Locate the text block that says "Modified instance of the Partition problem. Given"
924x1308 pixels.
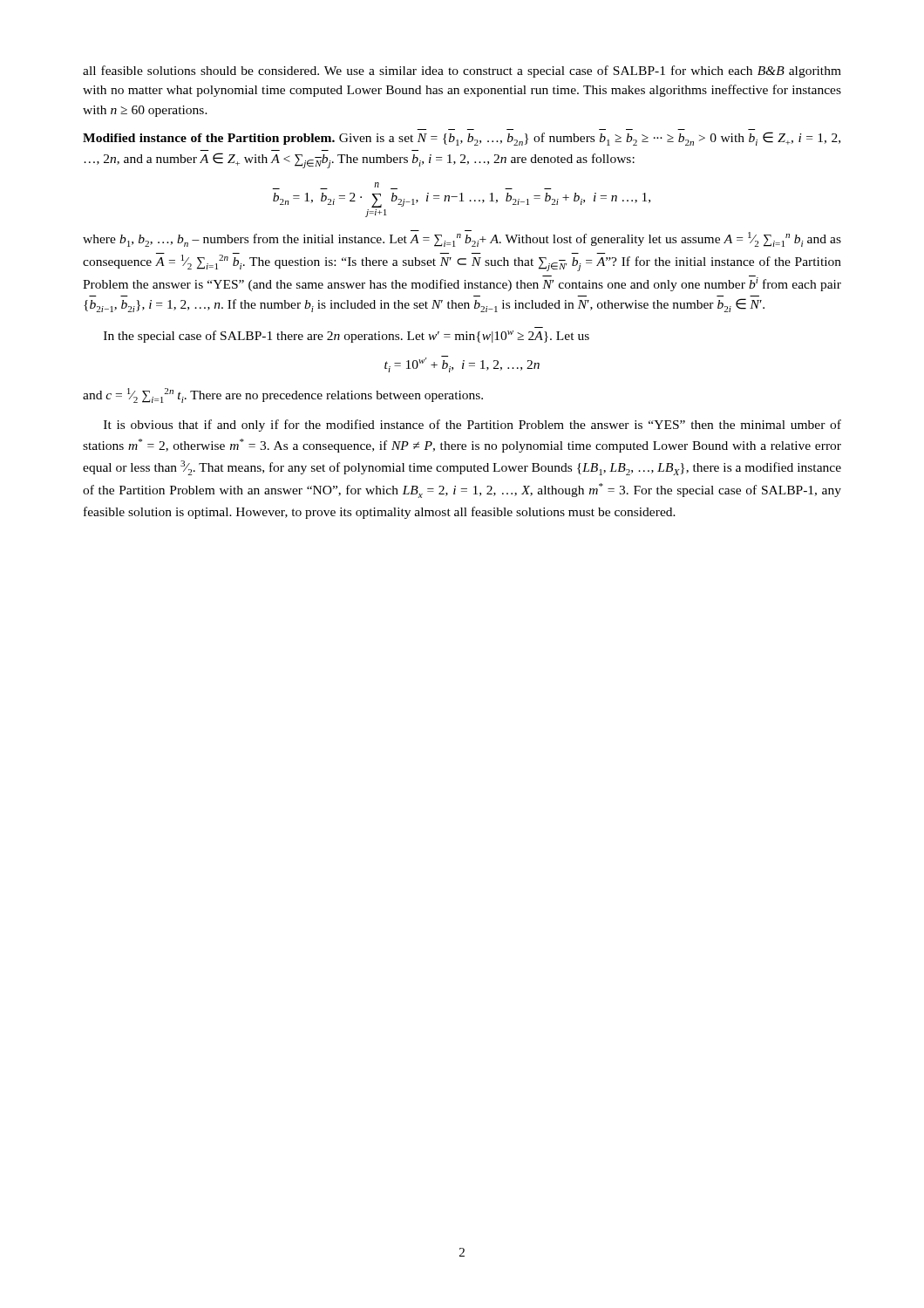[x=462, y=149]
